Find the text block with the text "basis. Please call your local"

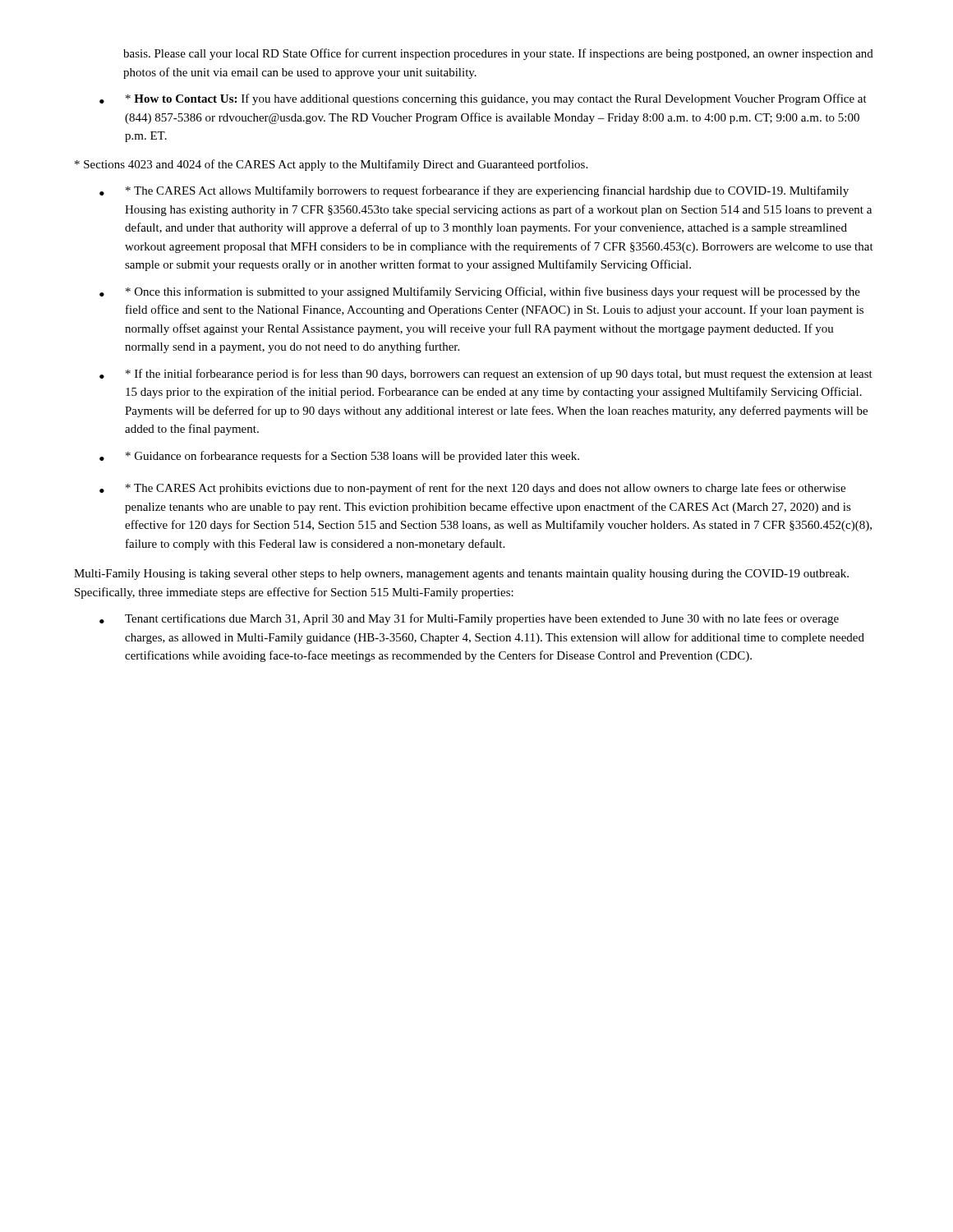(498, 63)
